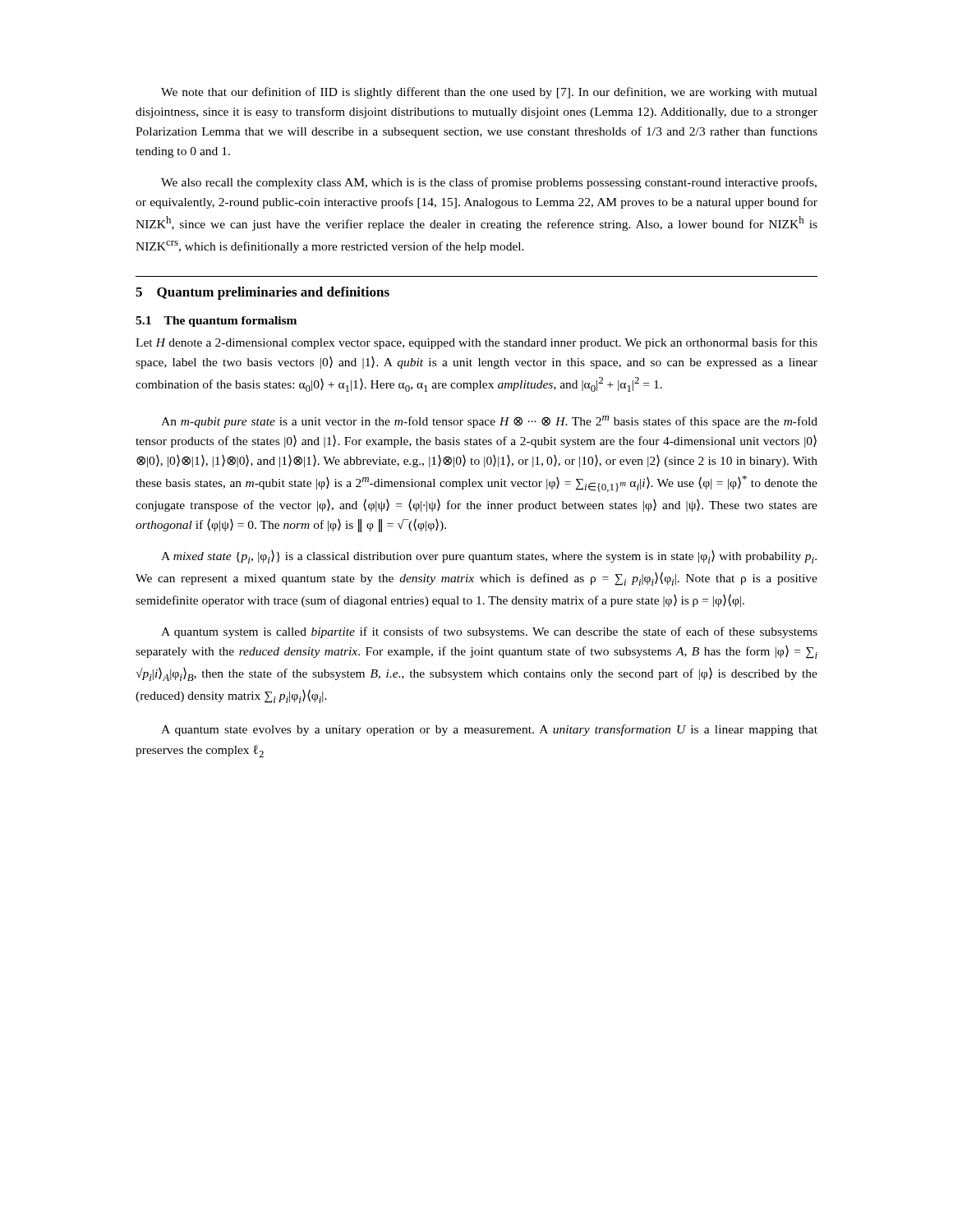953x1232 pixels.
Task: Find the section header that says "5 Quantum preliminaries and definitions"
Action: [263, 292]
